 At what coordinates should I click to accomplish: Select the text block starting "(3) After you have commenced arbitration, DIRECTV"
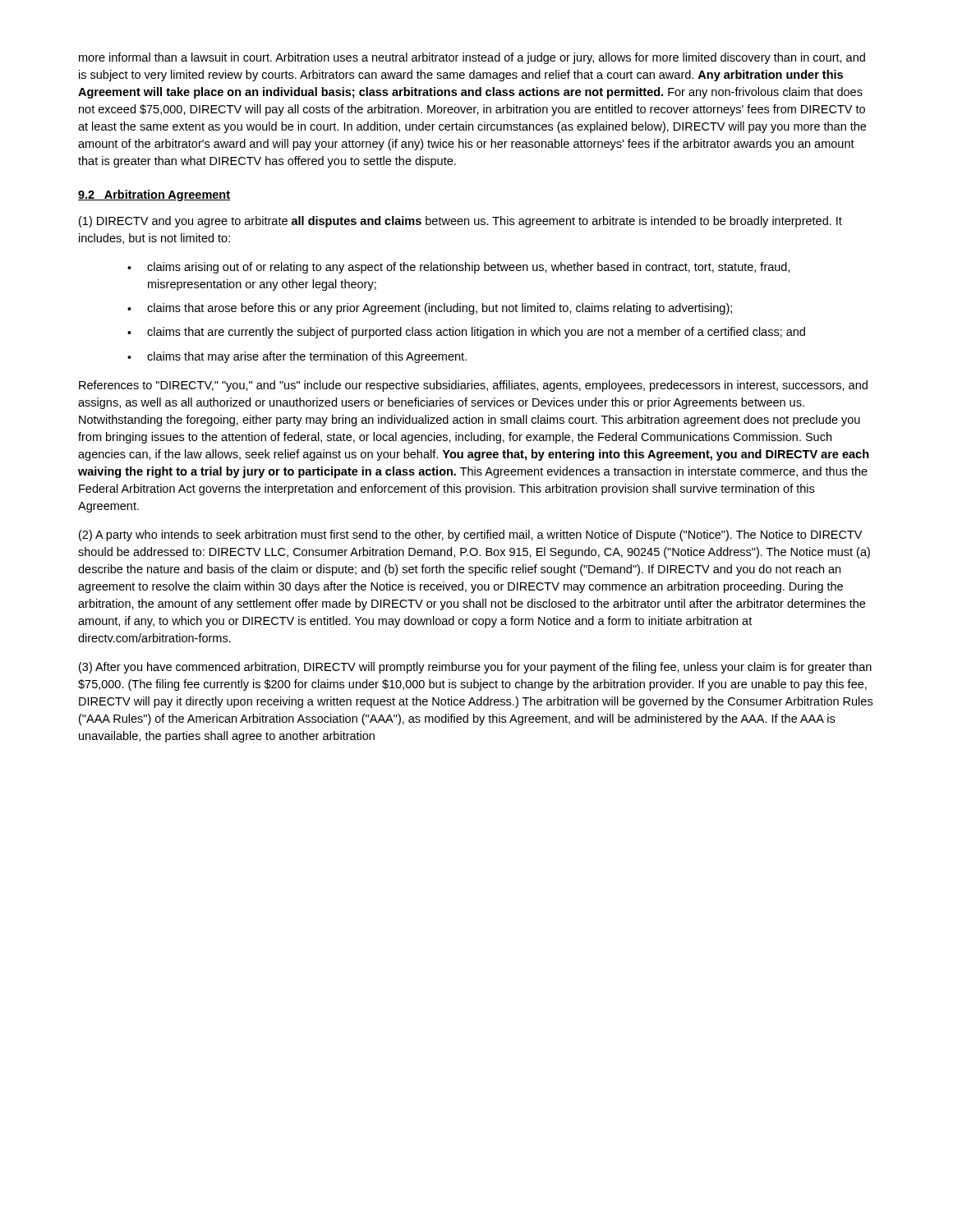476,702
